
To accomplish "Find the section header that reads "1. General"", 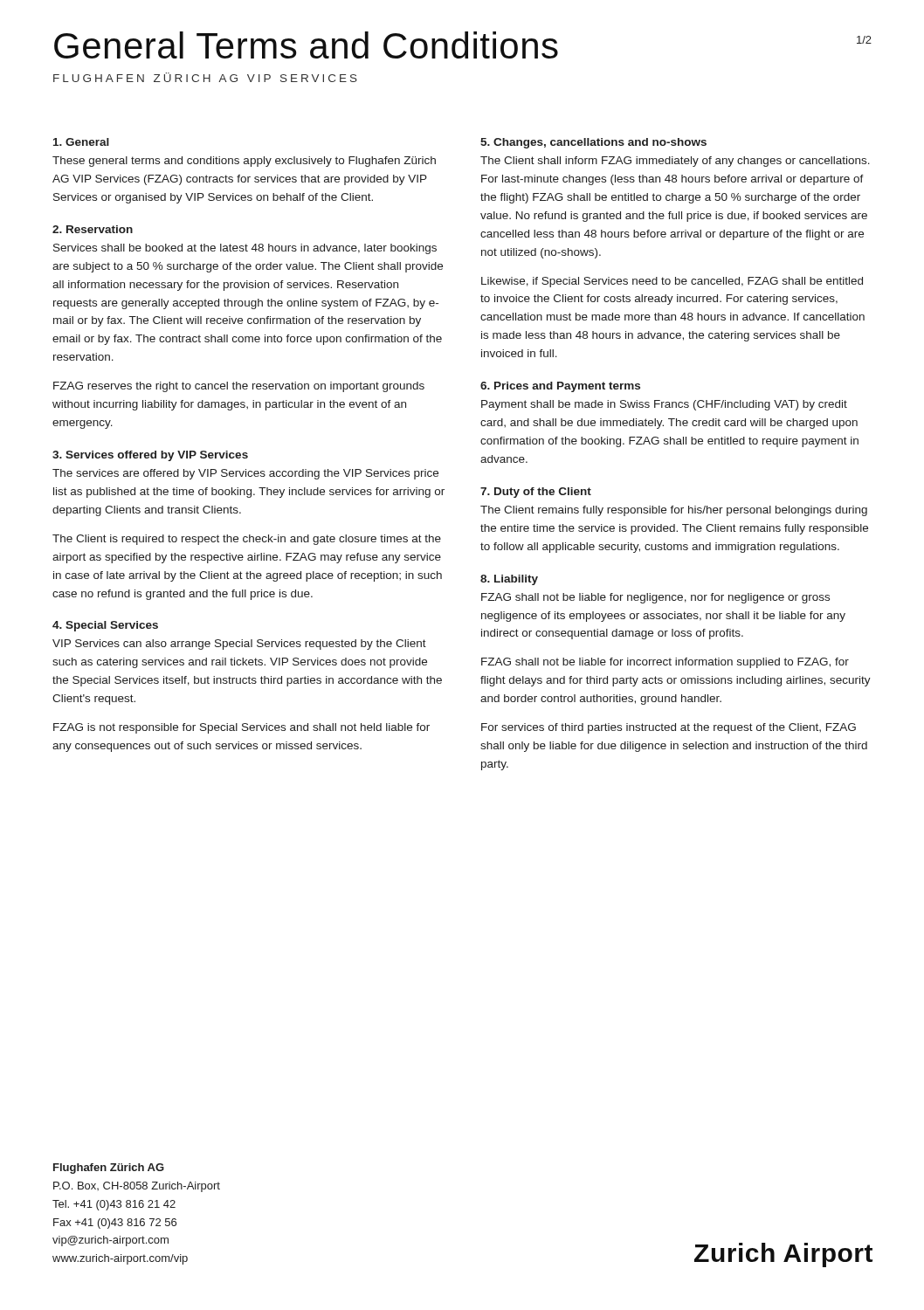I will coord(81,142).
